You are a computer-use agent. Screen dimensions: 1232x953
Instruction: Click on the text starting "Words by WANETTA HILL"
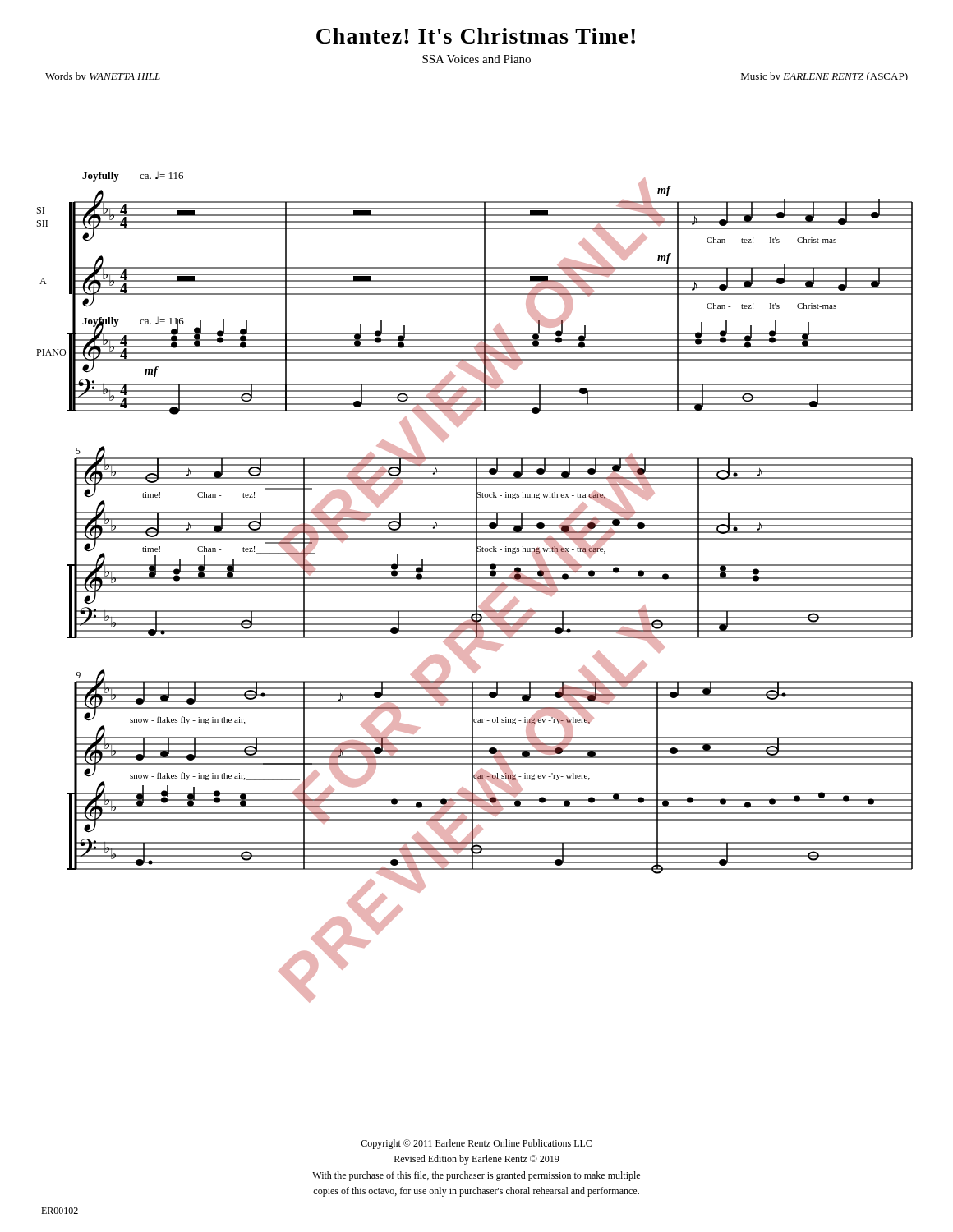tap(103, 76)
